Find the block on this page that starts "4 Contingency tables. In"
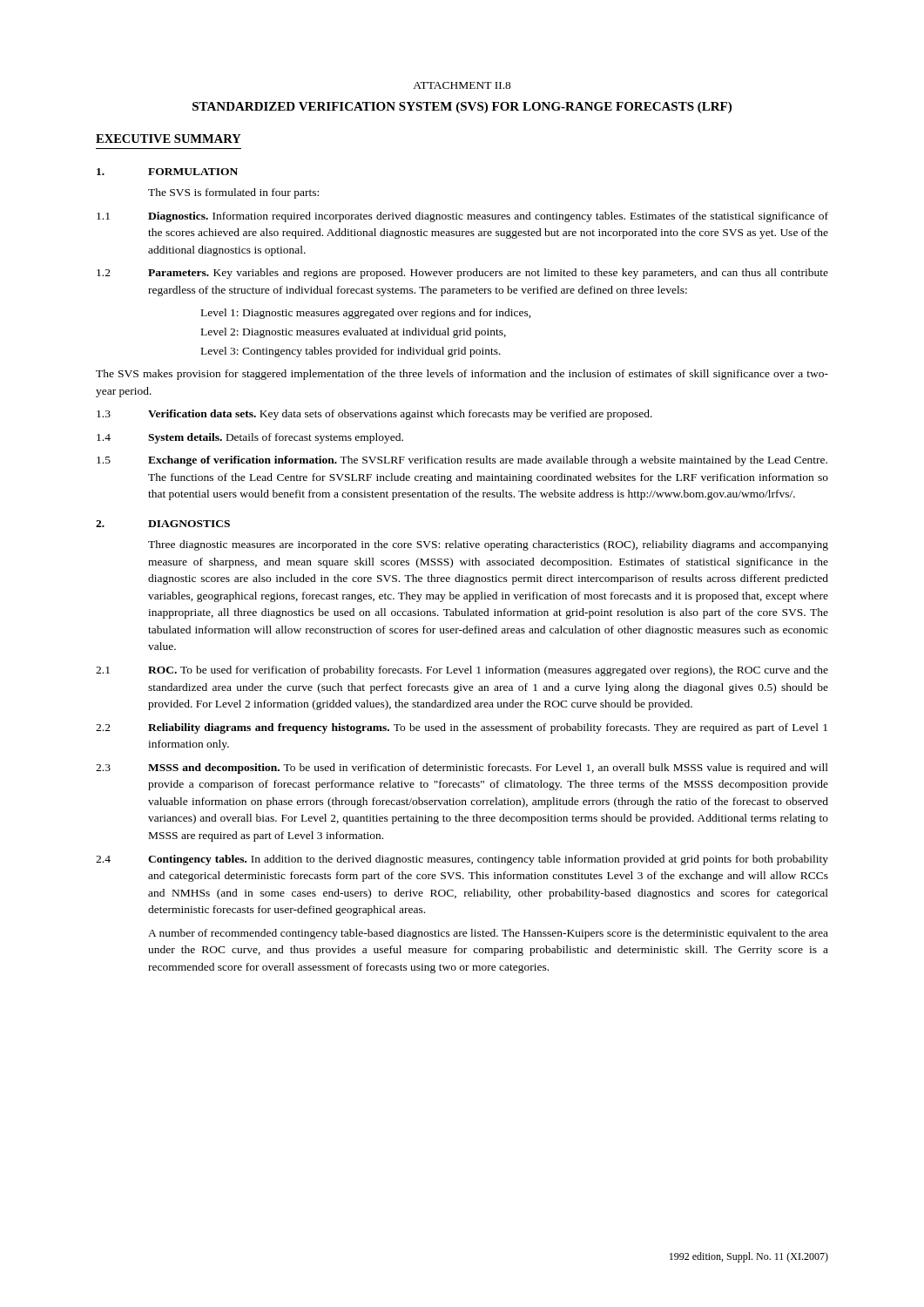 (462, 884)
